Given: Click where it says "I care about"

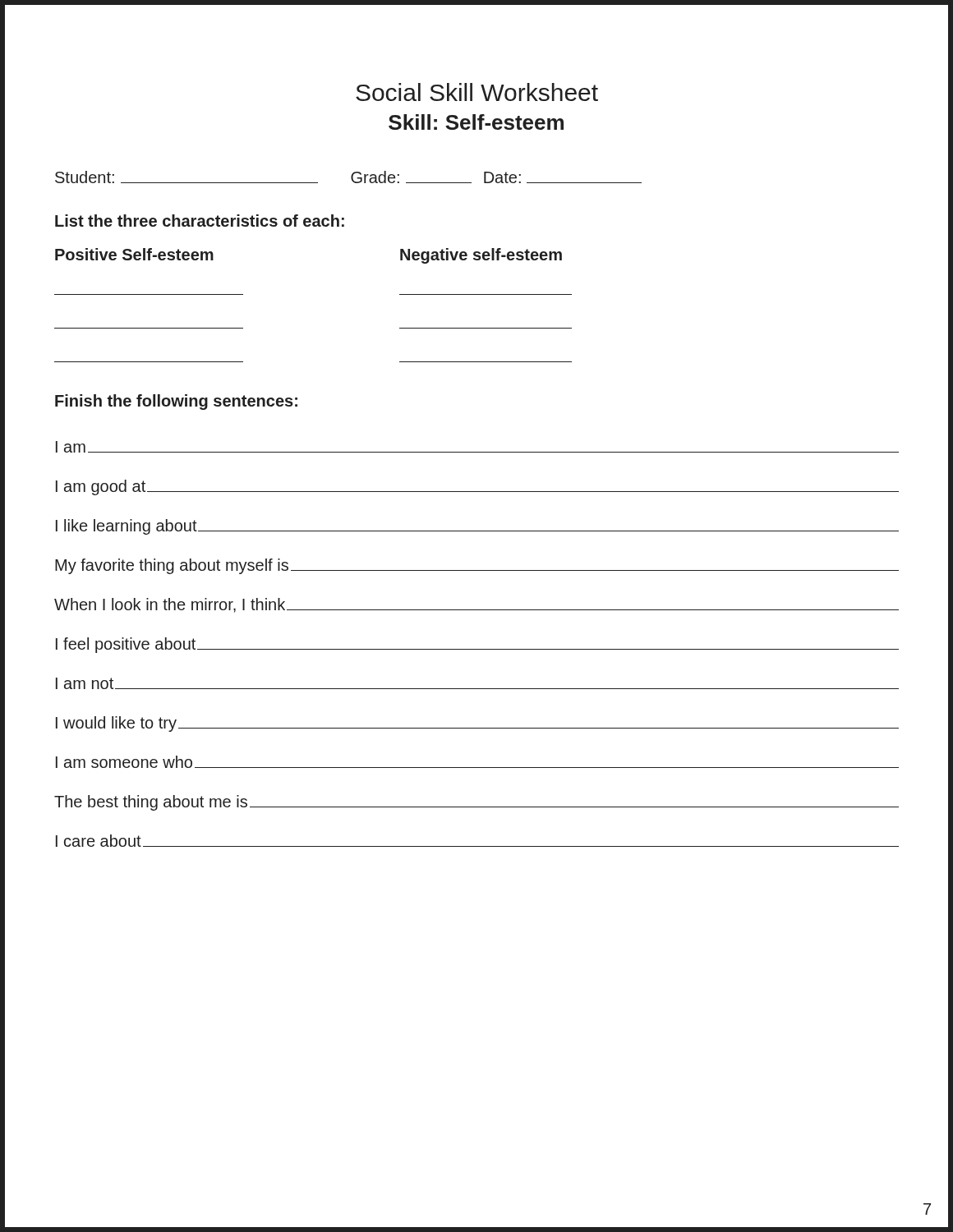Looking at the screenshot, I should (x=476, y=839).
